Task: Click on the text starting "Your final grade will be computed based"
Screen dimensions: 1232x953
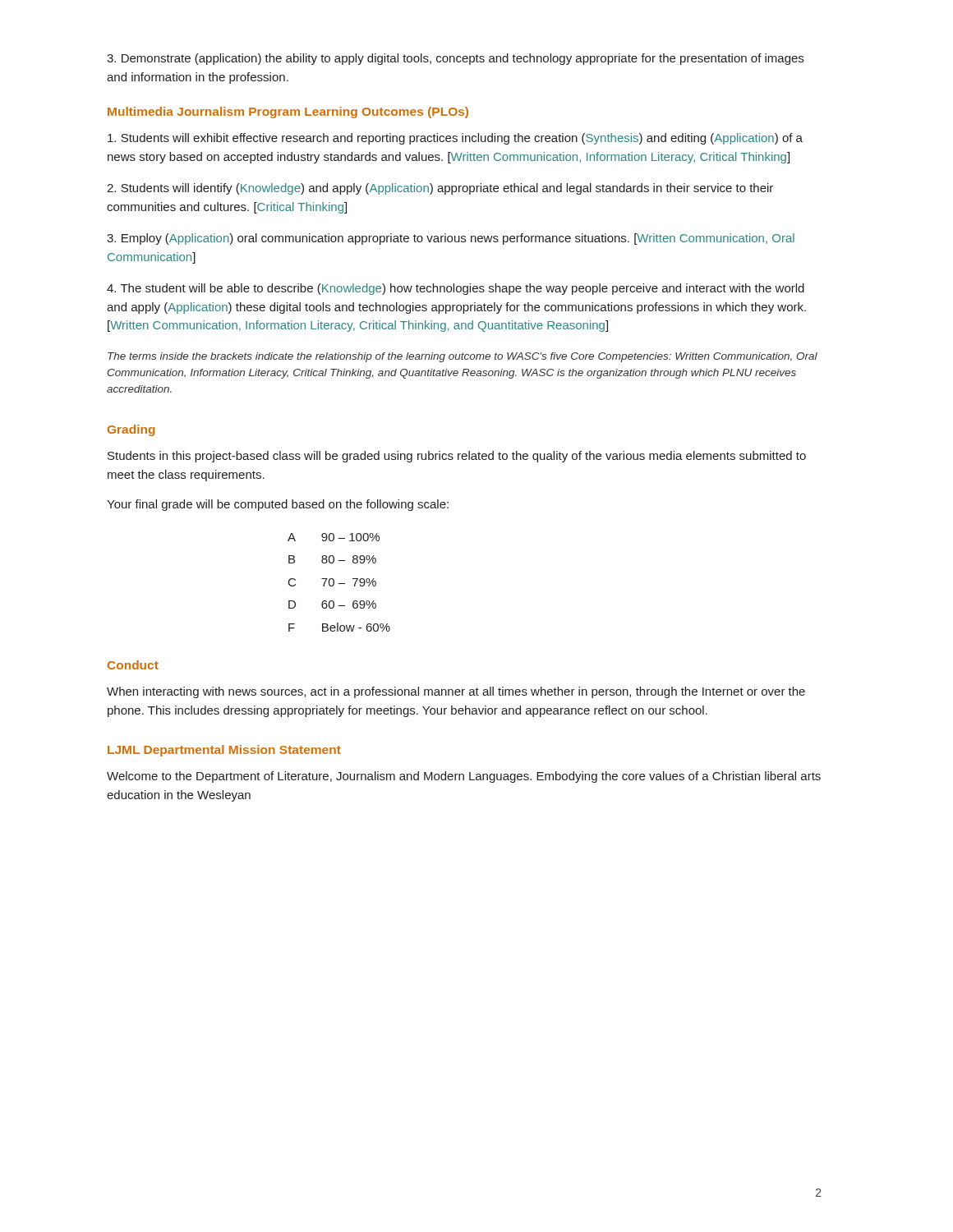Action: click(x=278, y=505)
